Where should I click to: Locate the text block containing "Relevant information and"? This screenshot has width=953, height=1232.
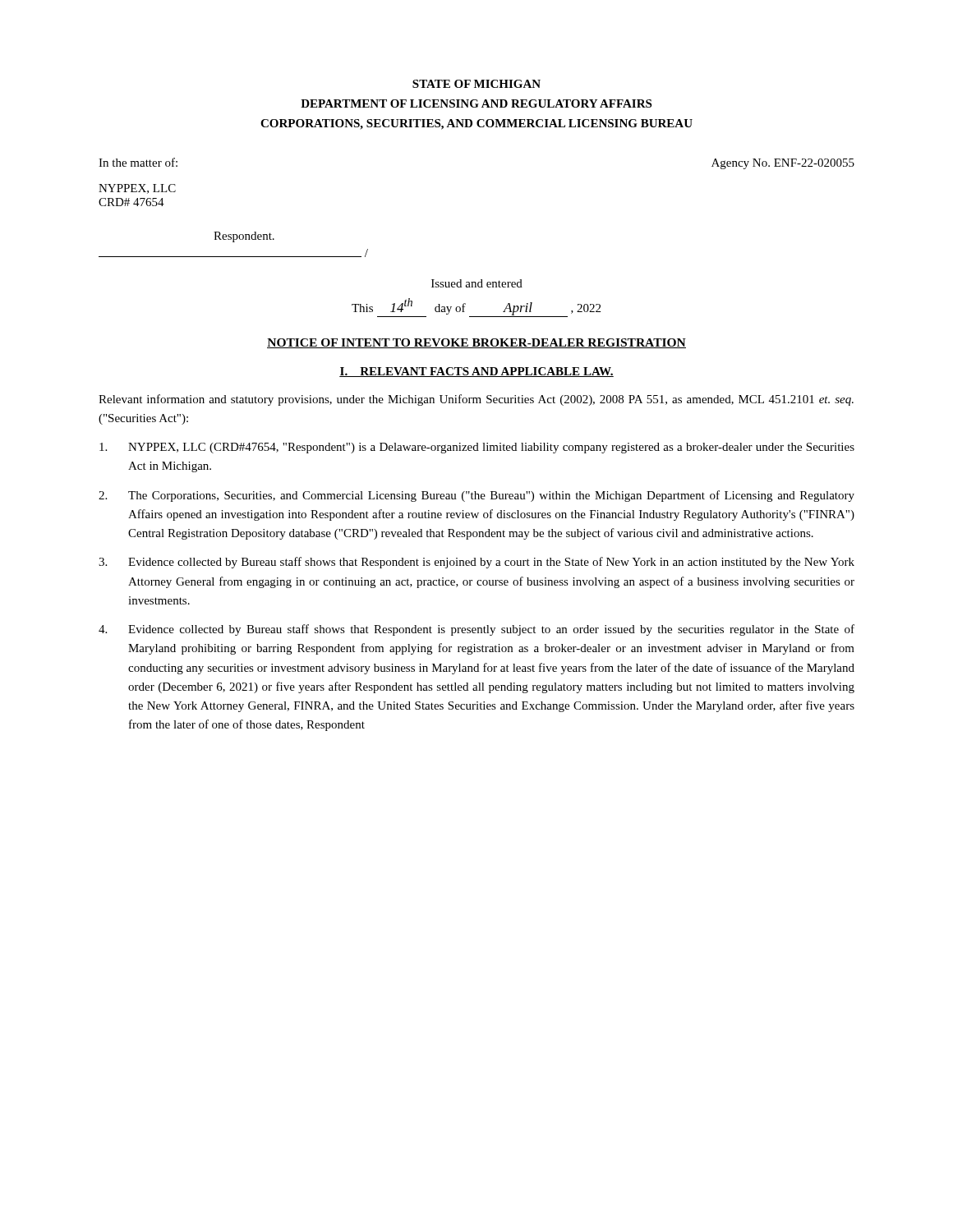[x=476, y=408]
